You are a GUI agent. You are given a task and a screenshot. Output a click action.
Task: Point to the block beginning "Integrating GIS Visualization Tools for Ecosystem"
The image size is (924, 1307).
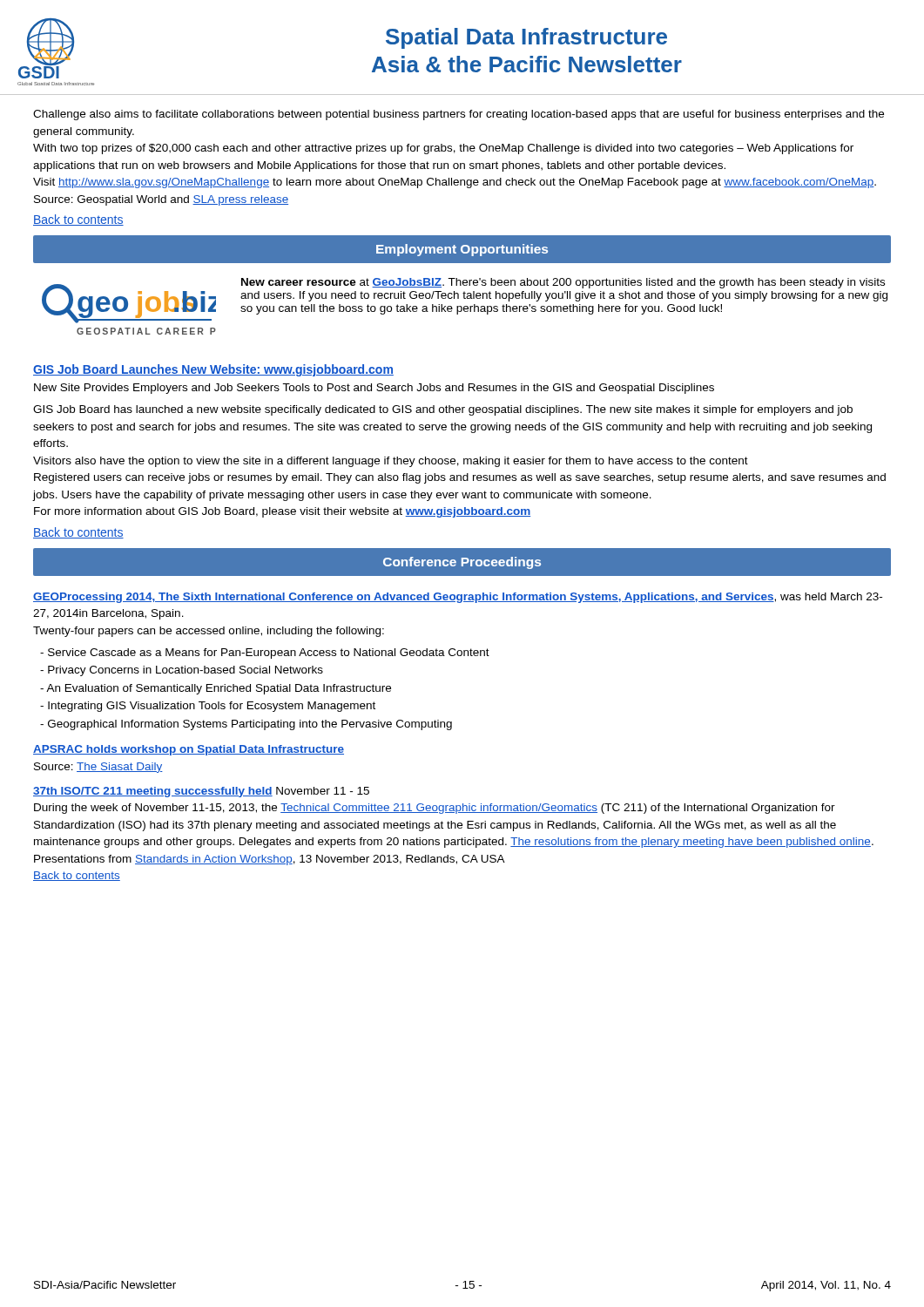coord(208,706)
